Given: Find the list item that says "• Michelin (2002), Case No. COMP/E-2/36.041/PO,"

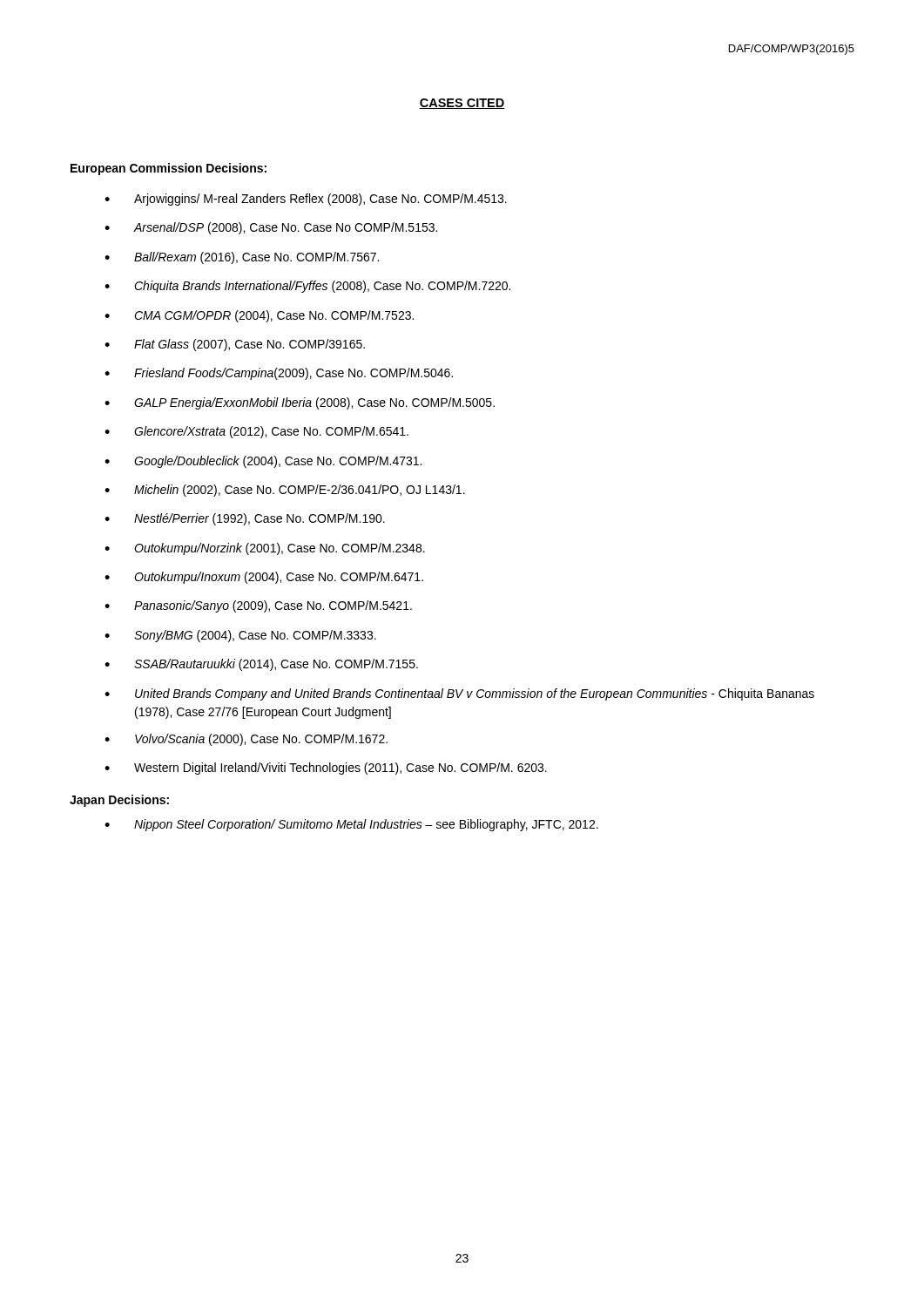Looking at the screenshot, I should pyautogui.click(x=462, y=491).
